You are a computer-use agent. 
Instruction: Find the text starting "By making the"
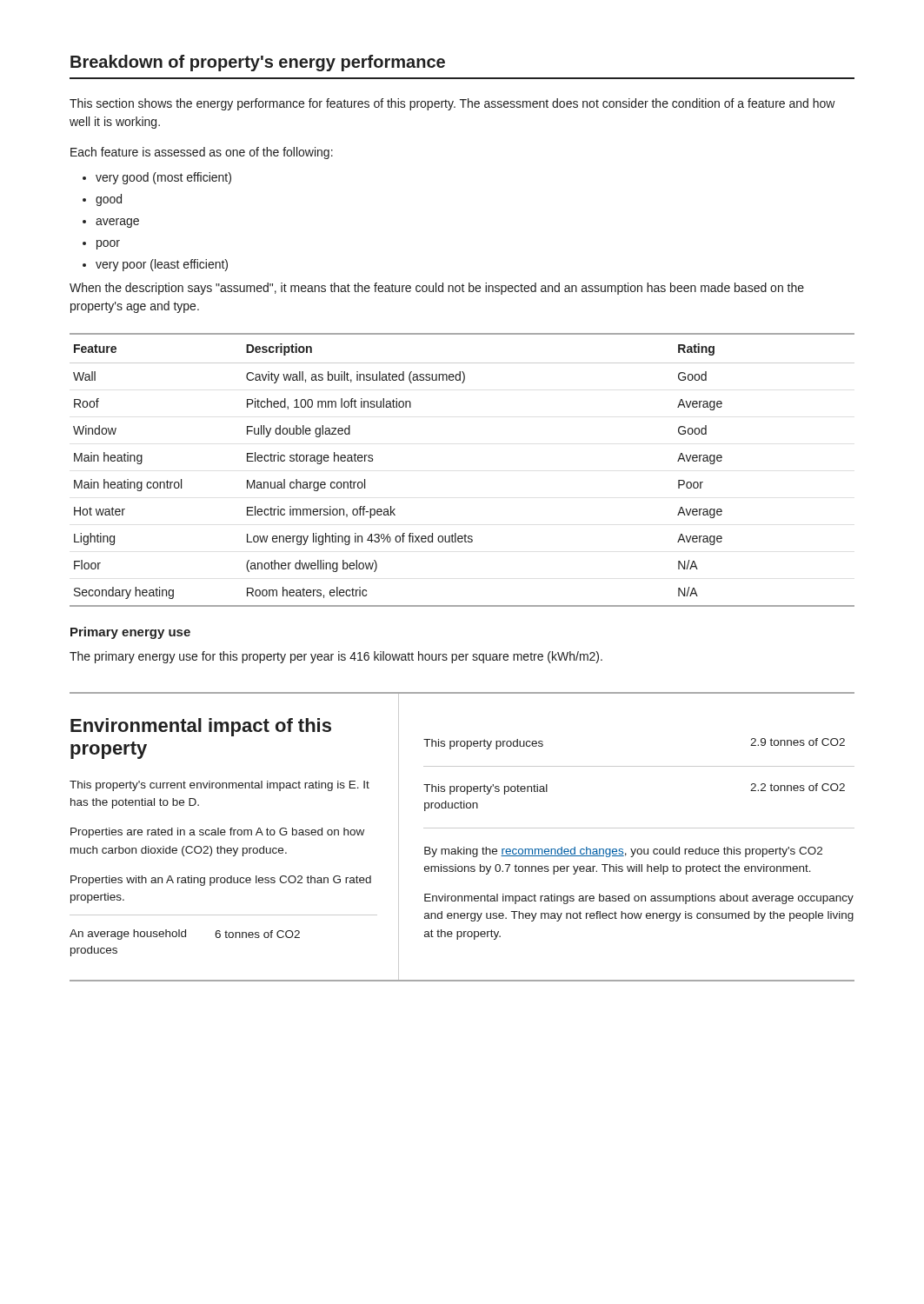[623, 859]
